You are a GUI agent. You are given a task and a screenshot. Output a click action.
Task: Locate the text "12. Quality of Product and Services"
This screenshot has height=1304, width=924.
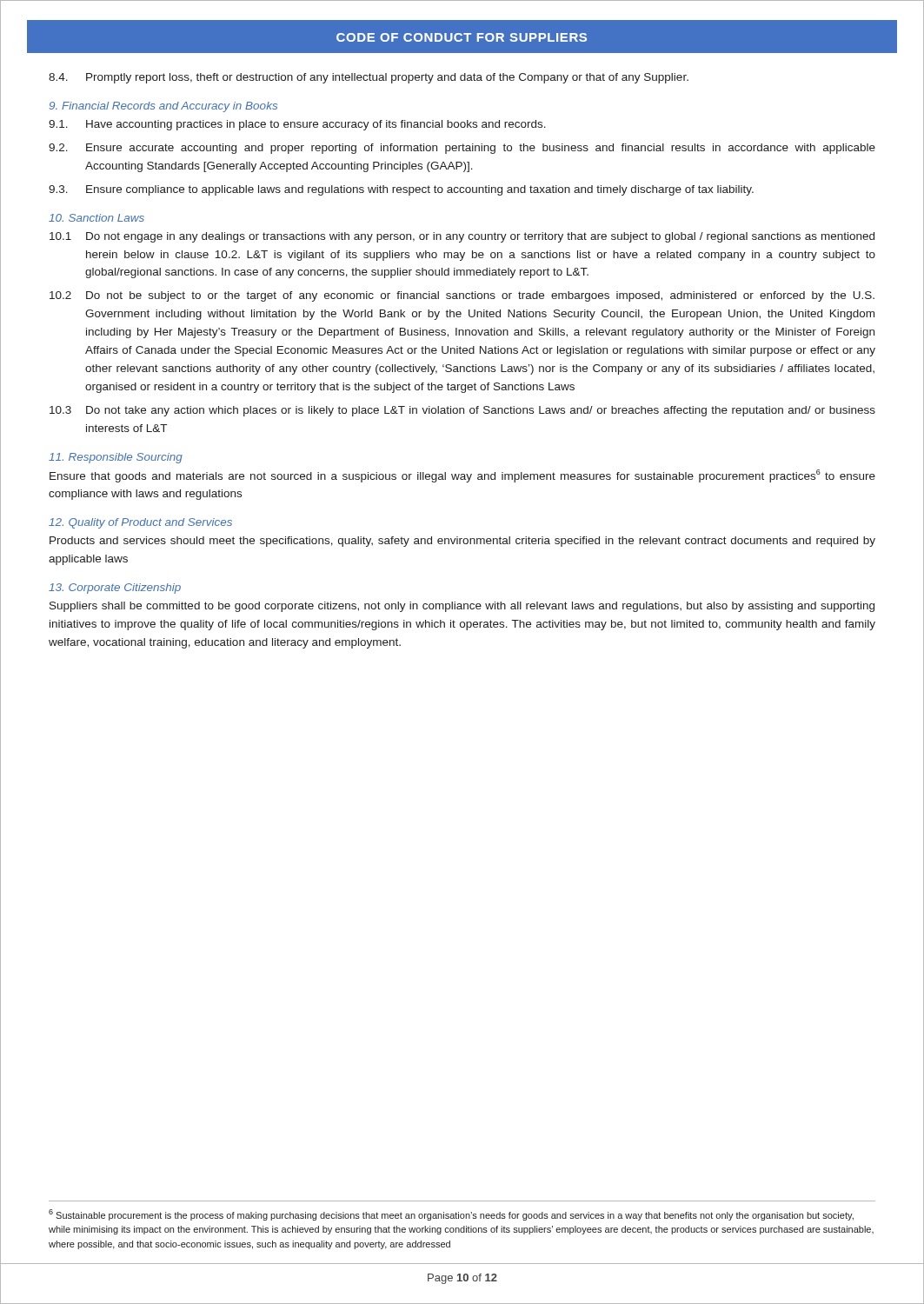141,522
